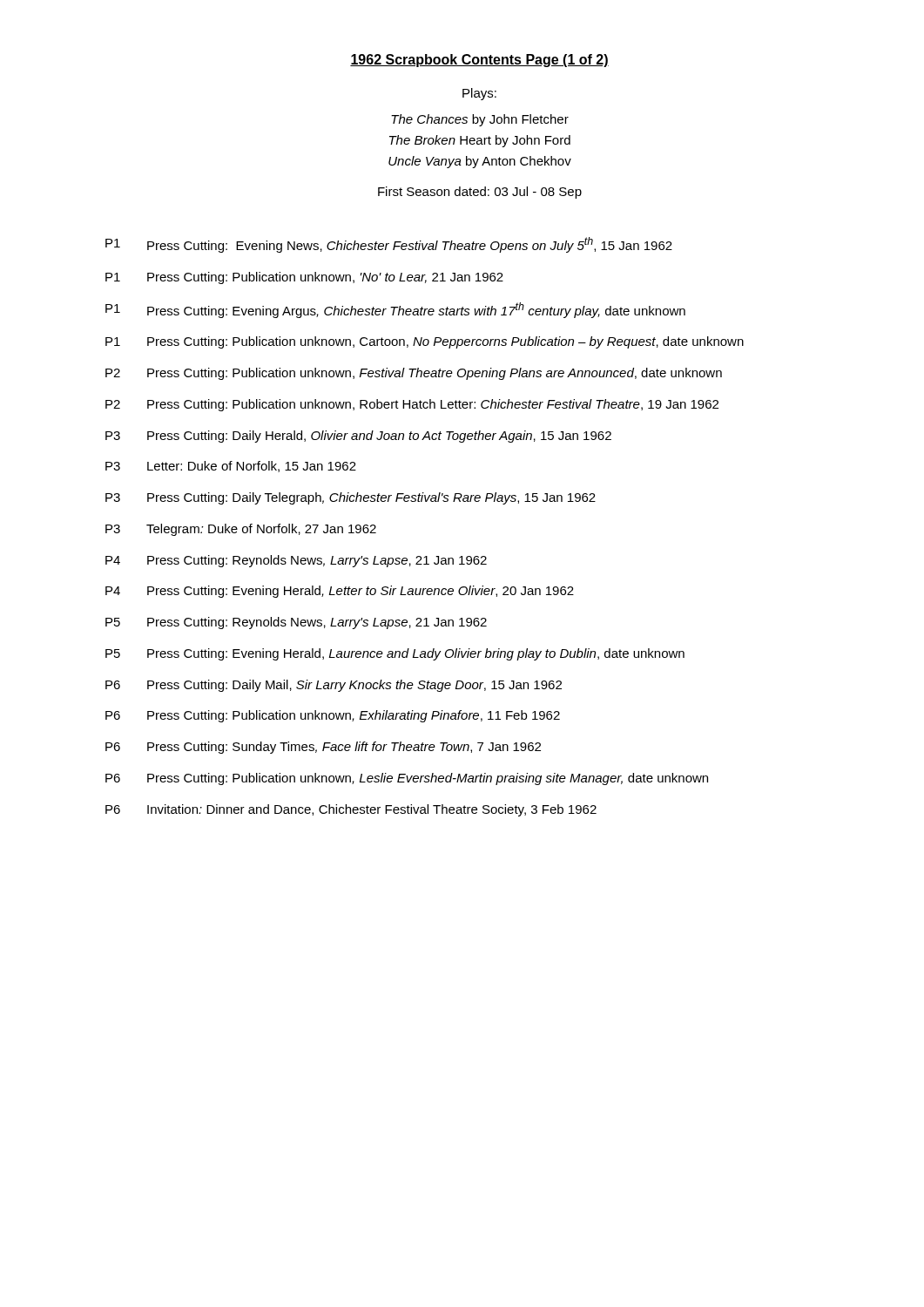The image size is (924, 1307).
Task: Click on the list item with the text "P6 Invitation: Dinner and Dance, Chichester Festival"
Action: pyautogui.click(x=479, y=809)
